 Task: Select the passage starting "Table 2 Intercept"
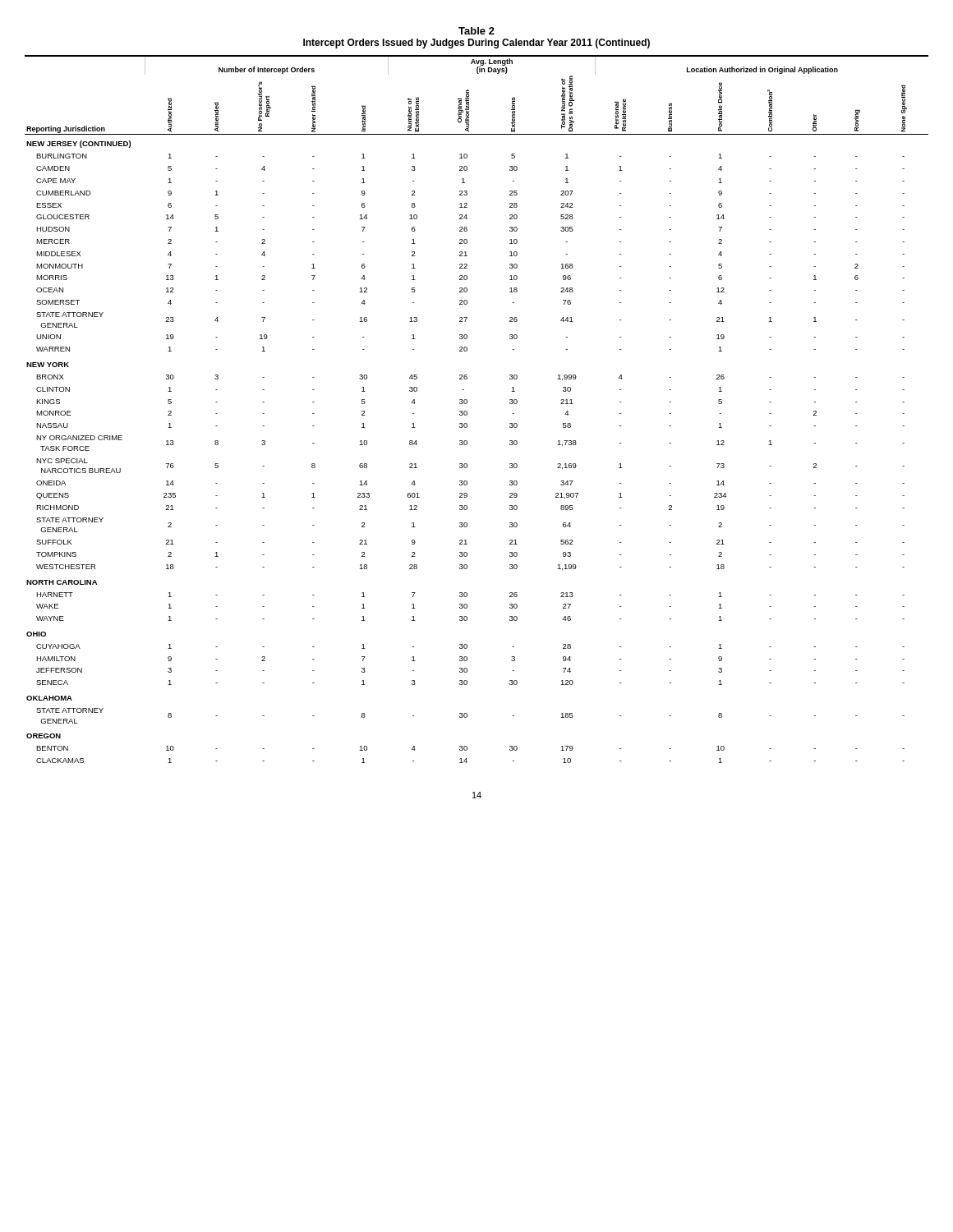(x=476, y=37)
